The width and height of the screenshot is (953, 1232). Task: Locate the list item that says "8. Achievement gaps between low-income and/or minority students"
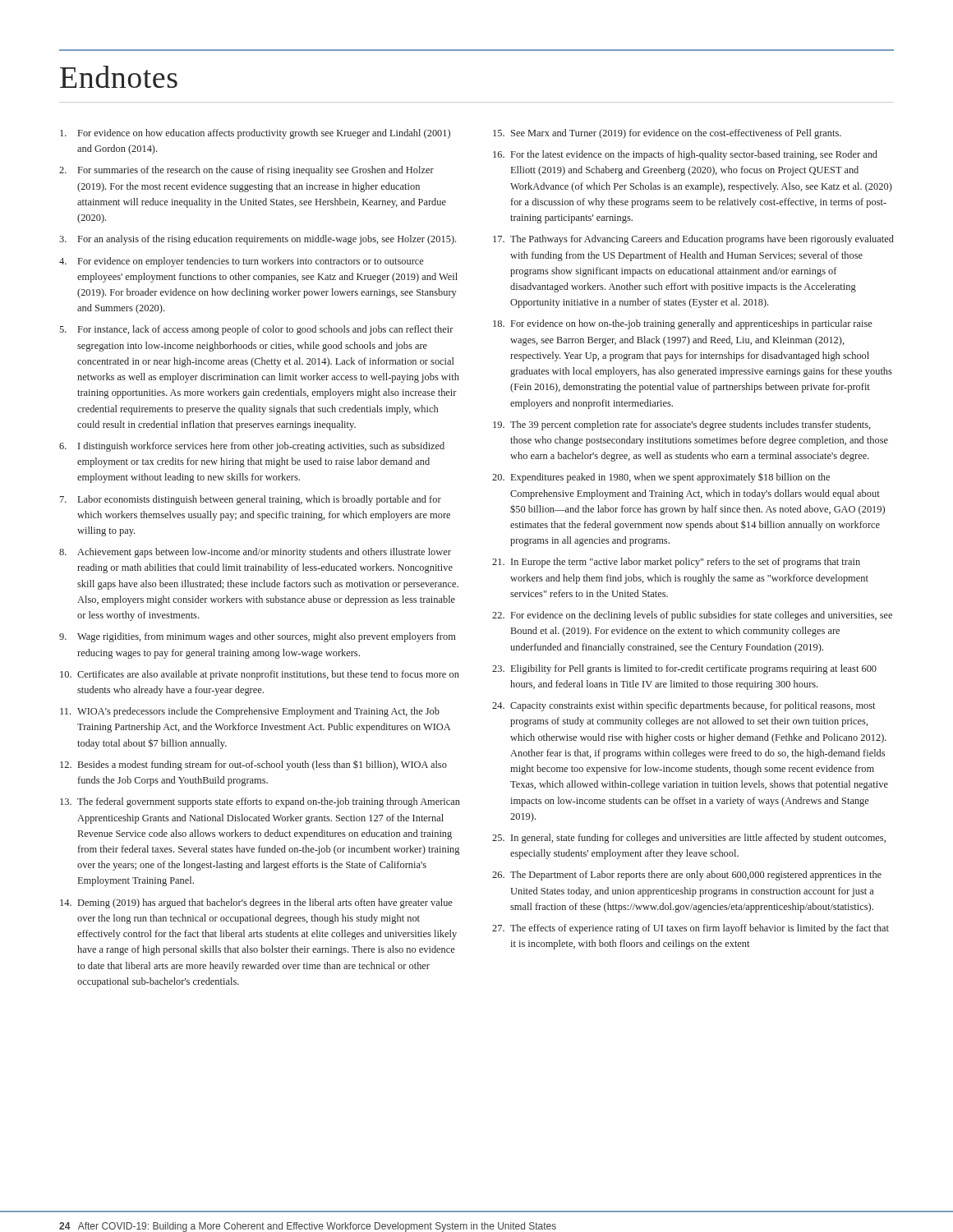pyautogui.click(x=260, y=584)
